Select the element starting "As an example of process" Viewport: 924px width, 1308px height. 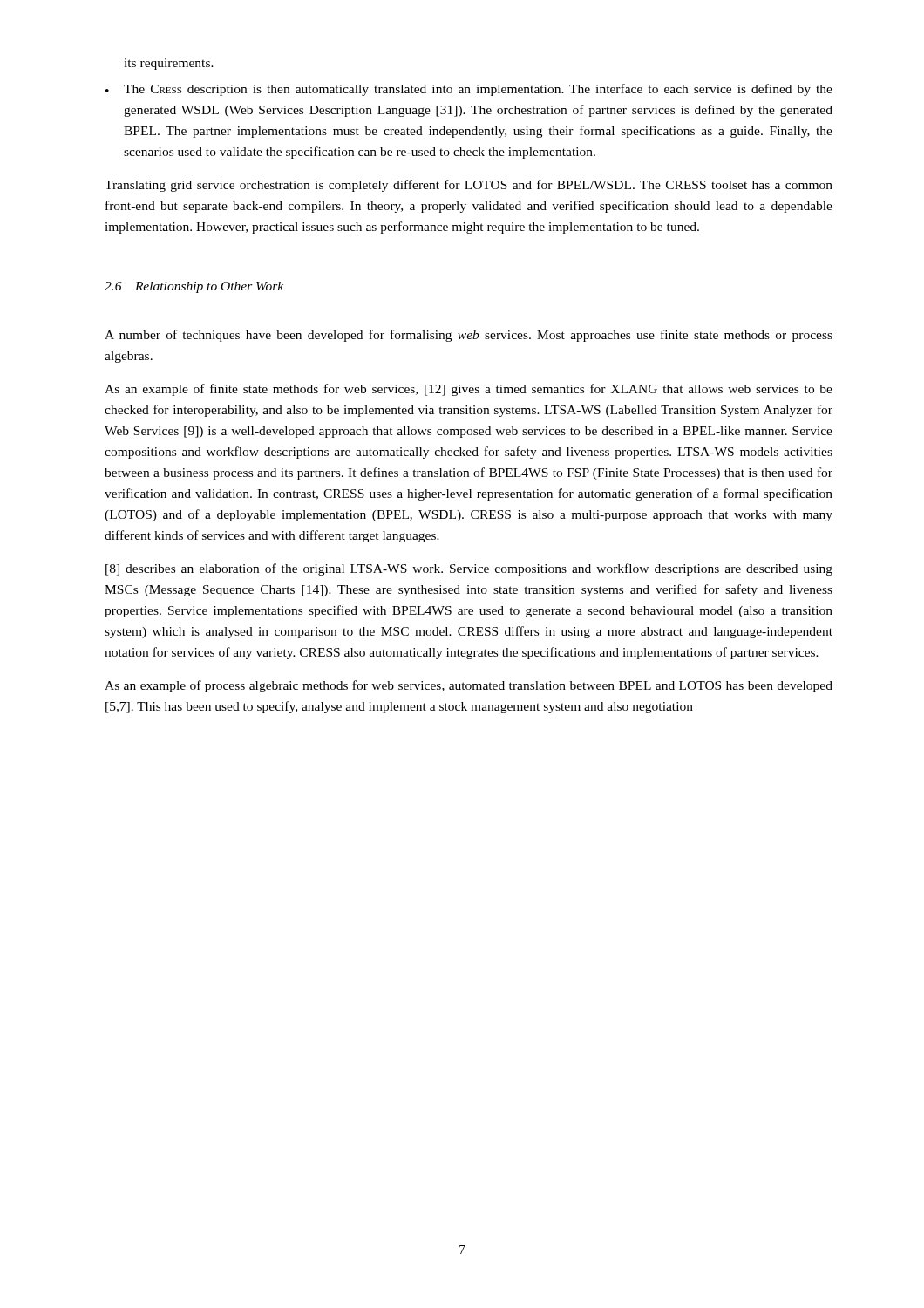[x=469, y=696]
